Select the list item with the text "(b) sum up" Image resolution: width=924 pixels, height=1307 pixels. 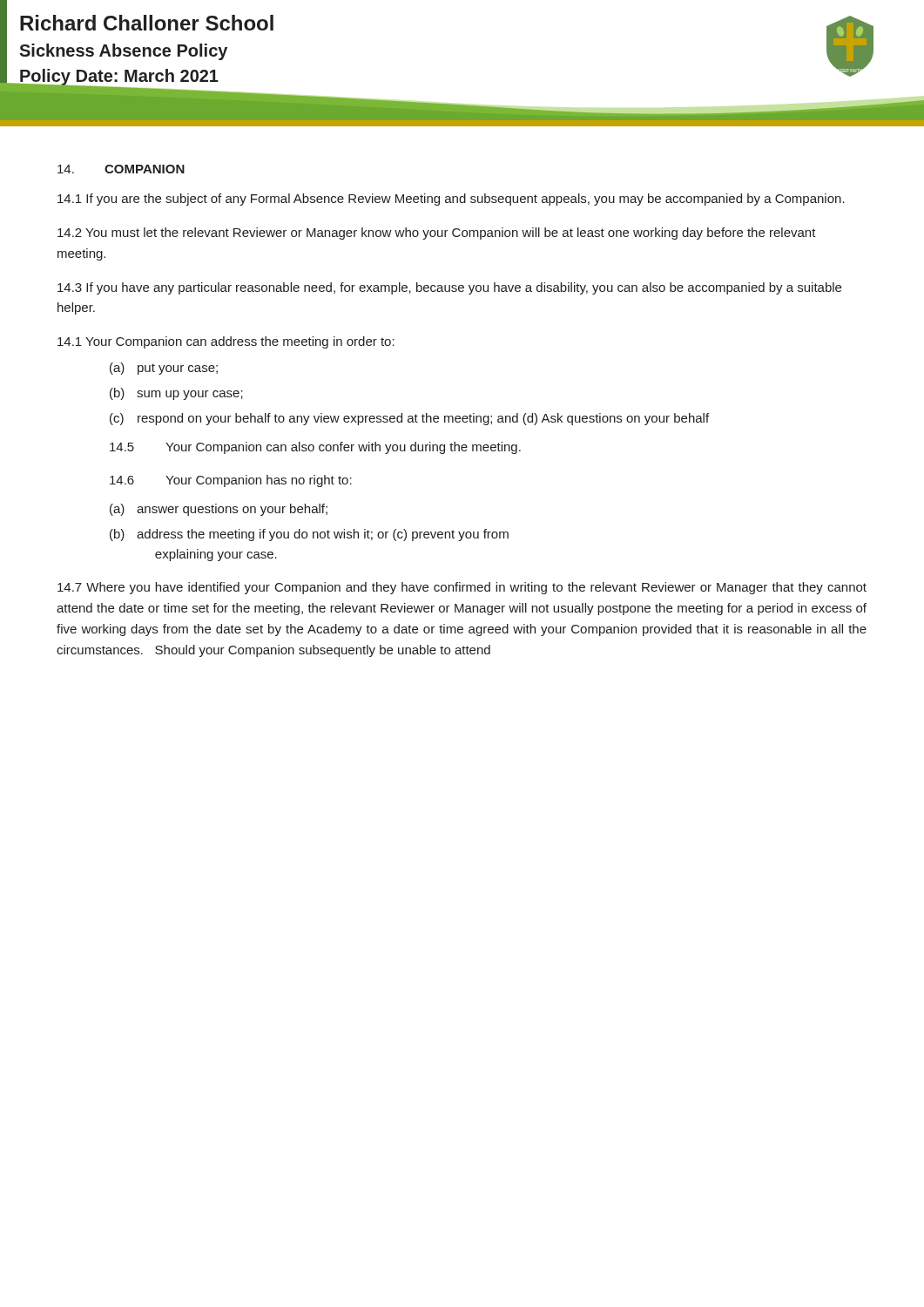point(176,392)
